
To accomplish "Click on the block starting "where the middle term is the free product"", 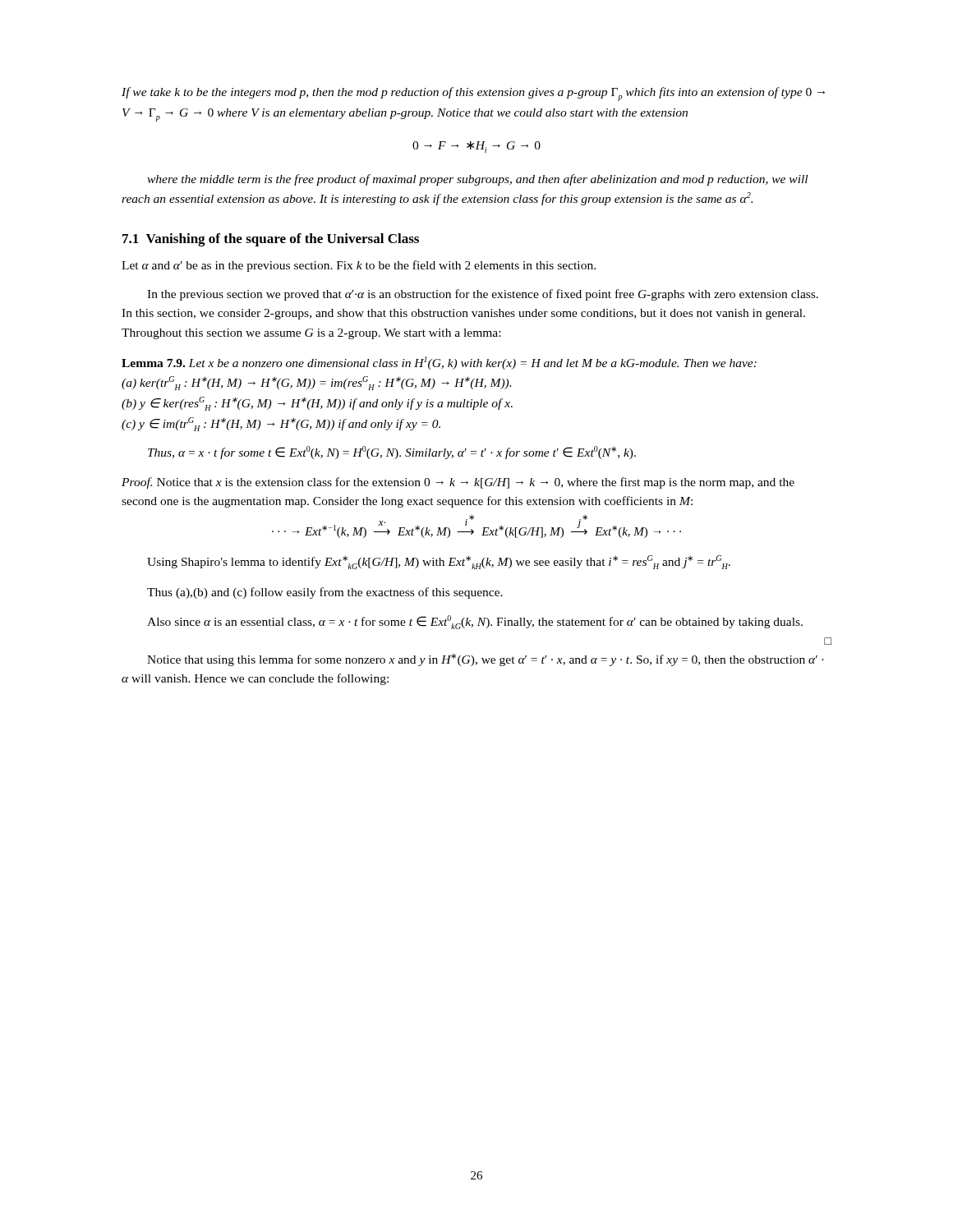I will pos(476,189).
